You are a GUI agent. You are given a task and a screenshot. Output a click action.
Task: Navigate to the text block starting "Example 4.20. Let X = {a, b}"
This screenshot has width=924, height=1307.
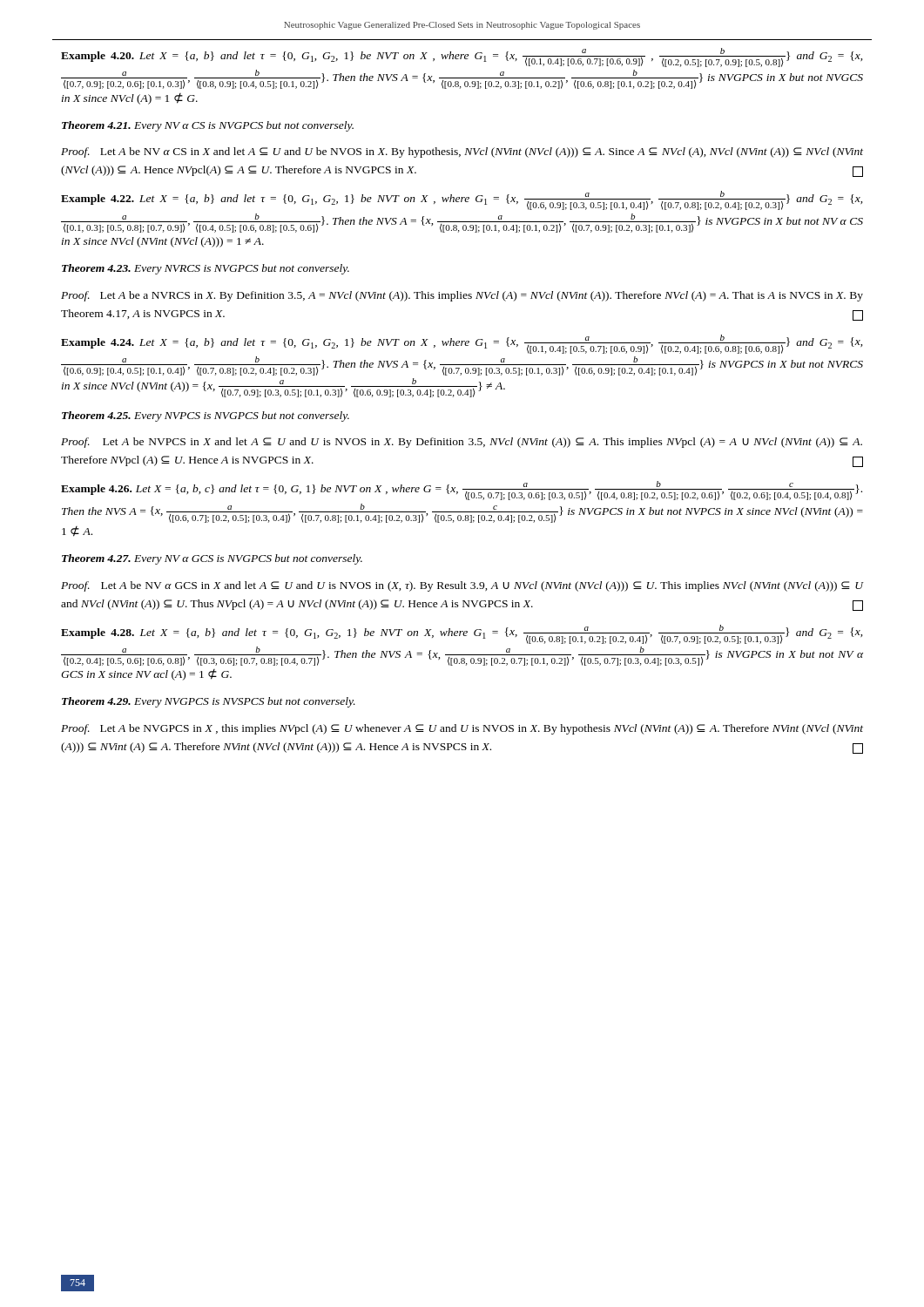tap(462, 75)
